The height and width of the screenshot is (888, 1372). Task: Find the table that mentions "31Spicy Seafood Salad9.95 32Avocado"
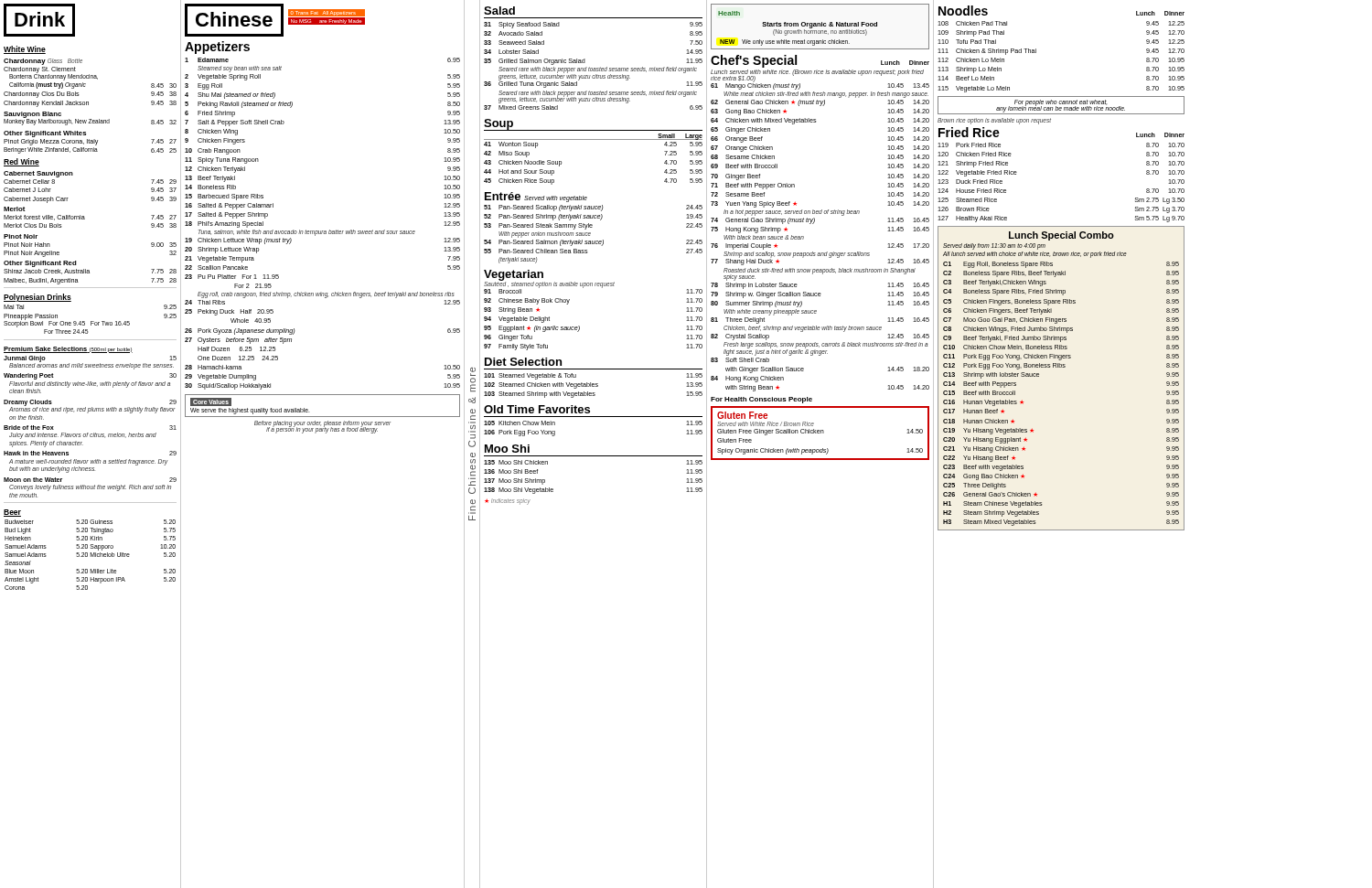click(593, 66)
